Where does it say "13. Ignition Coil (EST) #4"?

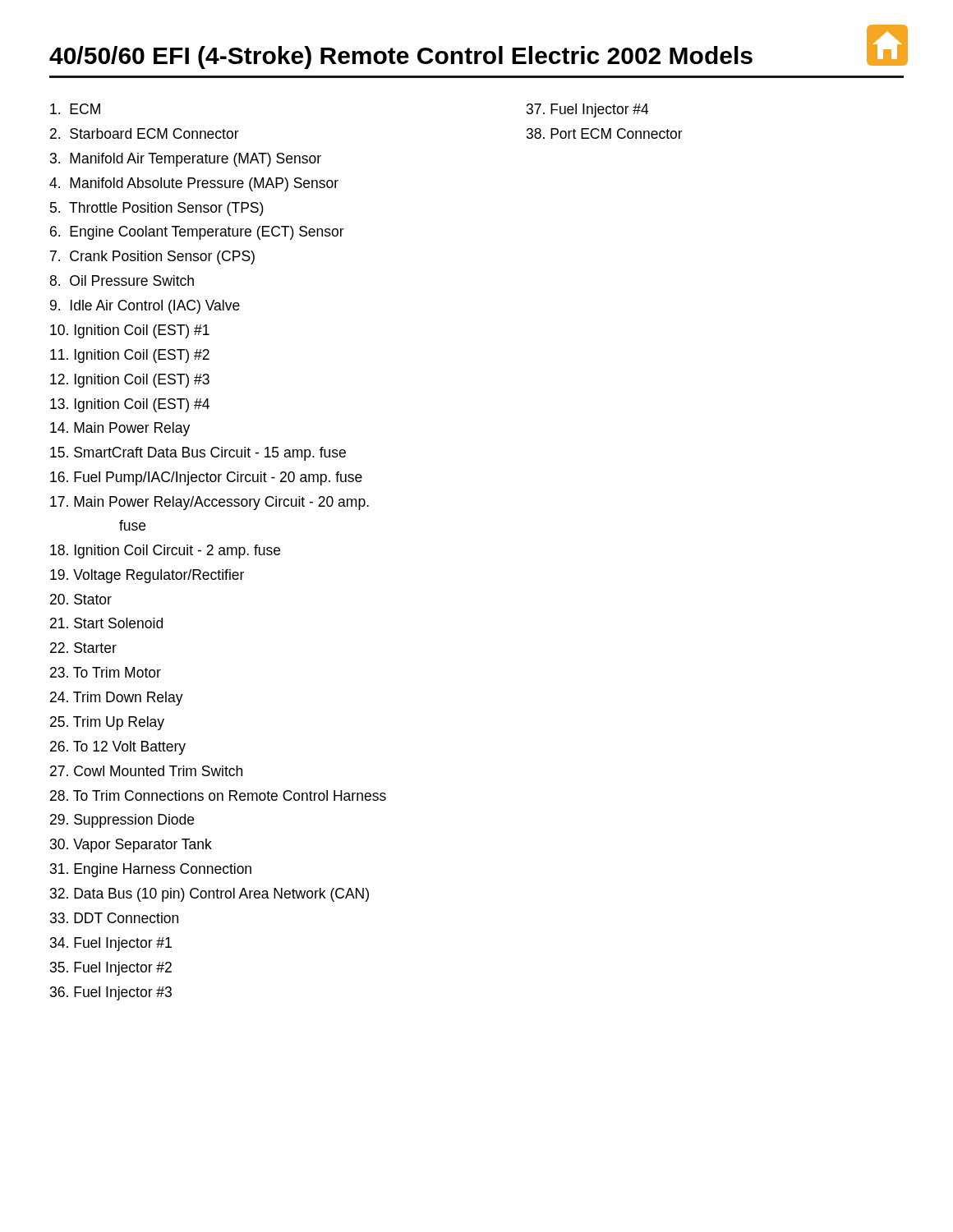(130, 405)
